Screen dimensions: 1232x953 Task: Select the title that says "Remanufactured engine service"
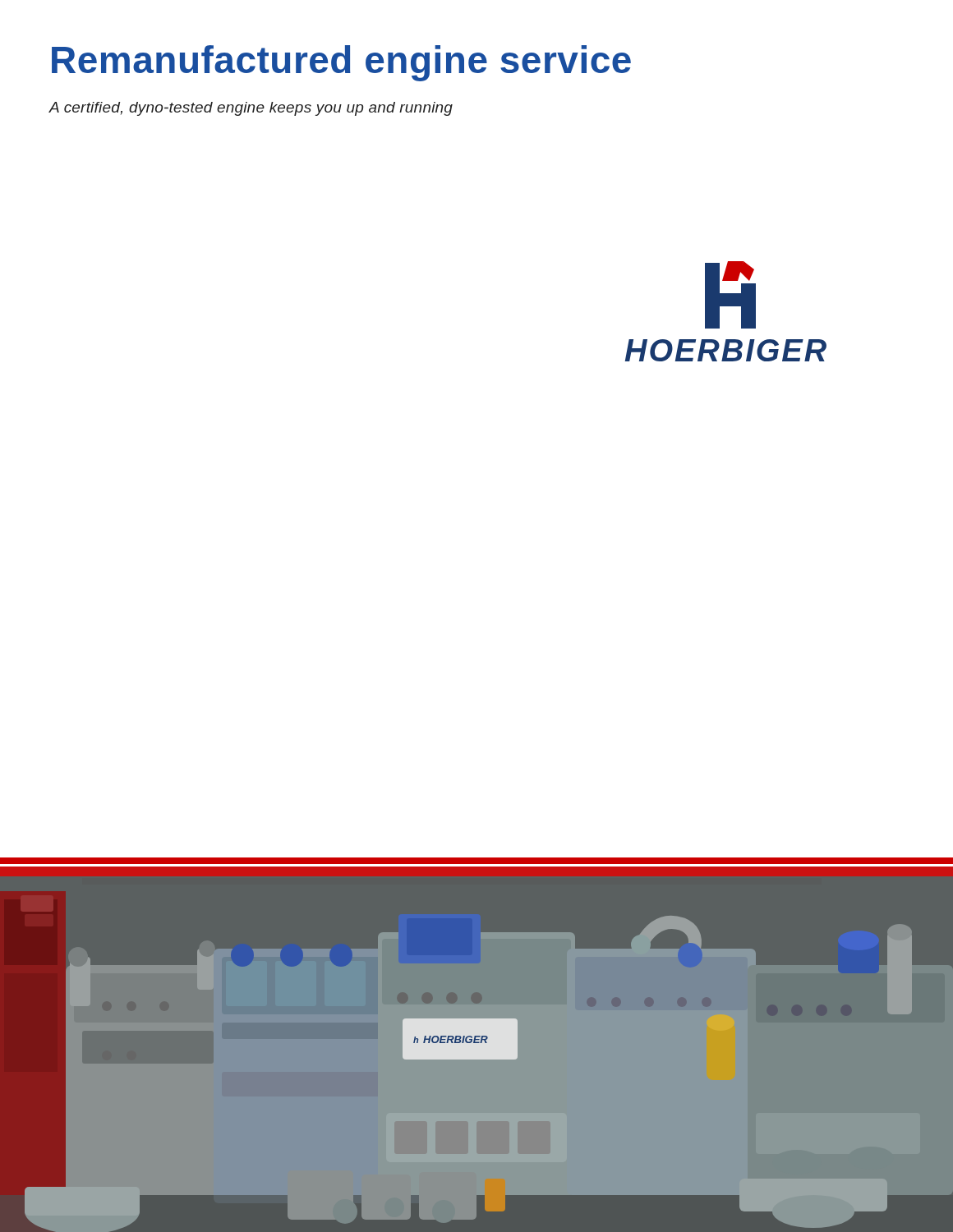(x=476, y=60)
